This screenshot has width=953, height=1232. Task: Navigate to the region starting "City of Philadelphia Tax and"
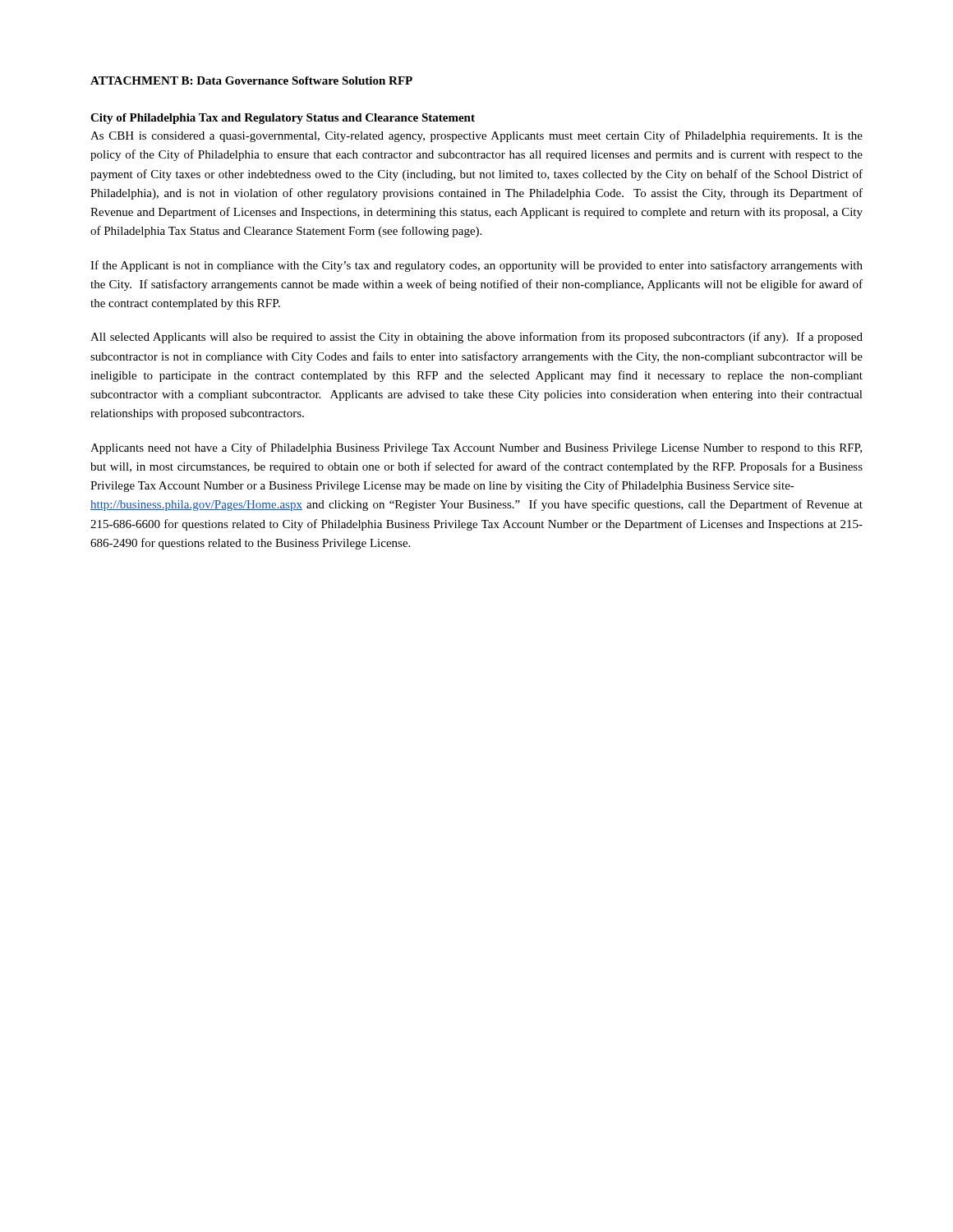click(x=283, y=117)
